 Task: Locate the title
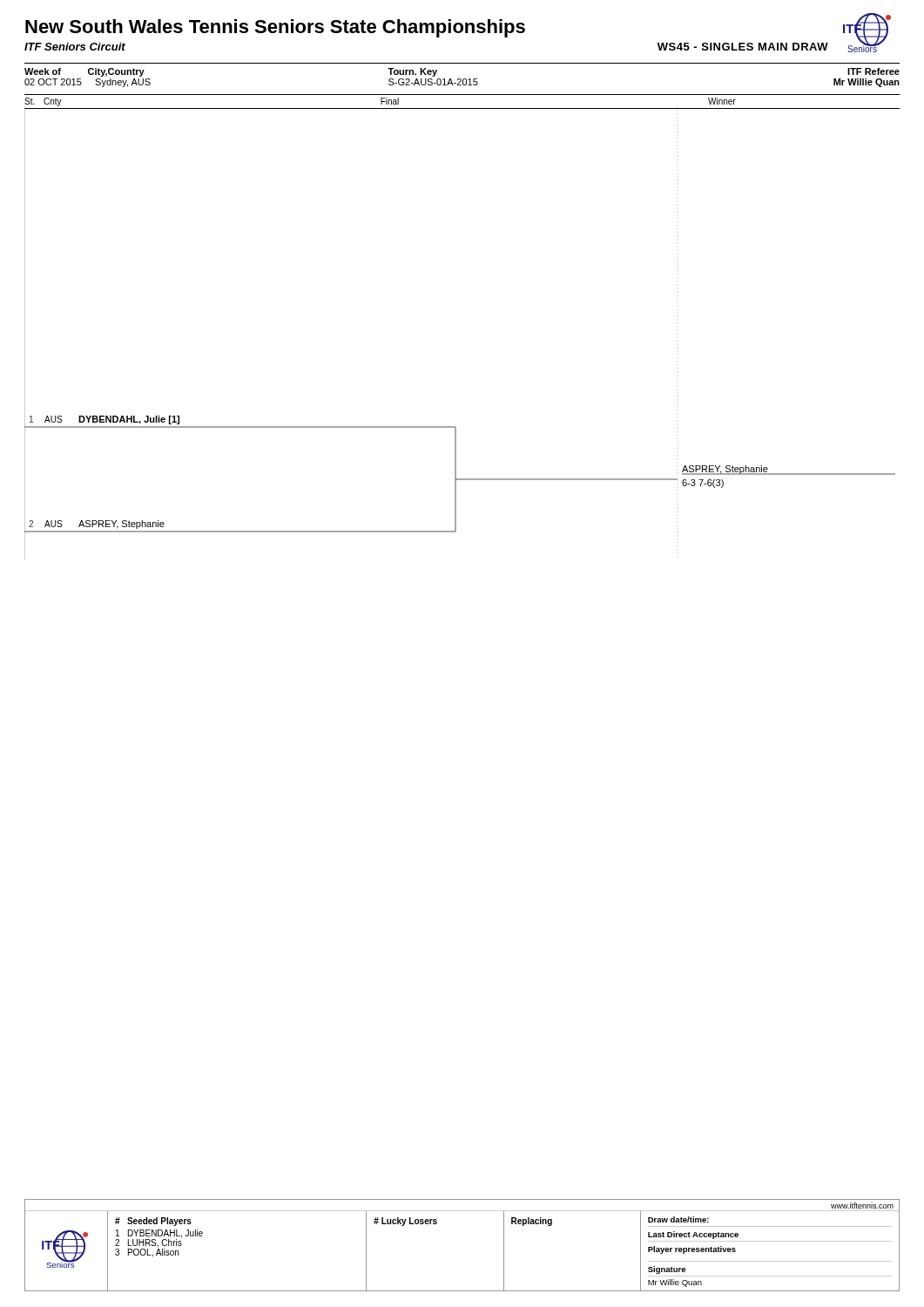point(275,27)
